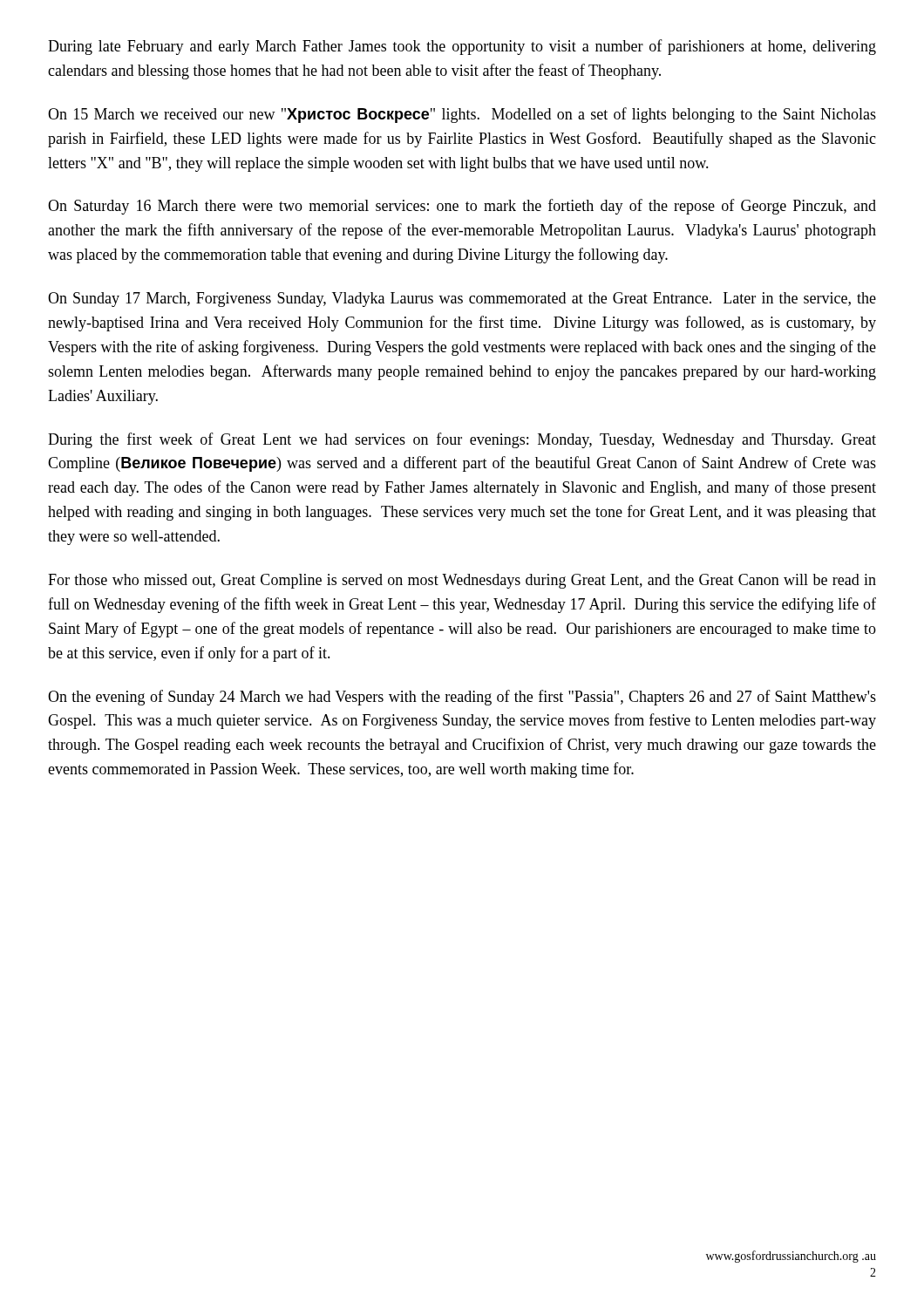Where is the passage that starts "On the evening of Sunday"?
924x1308 pixels.
(x=462, y=733)
